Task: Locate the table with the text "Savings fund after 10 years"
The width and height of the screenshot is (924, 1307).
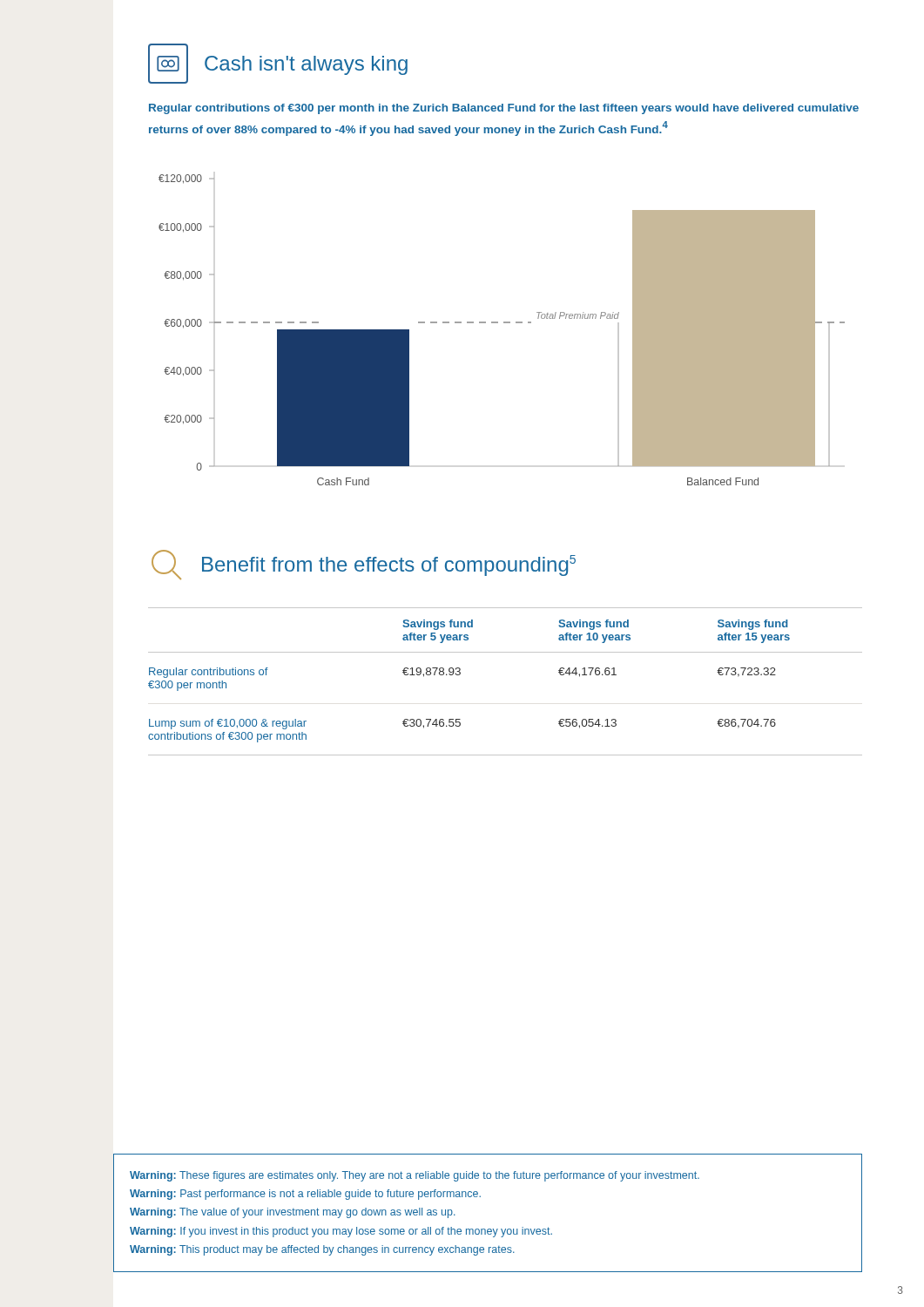Action: tap(505, 682)
